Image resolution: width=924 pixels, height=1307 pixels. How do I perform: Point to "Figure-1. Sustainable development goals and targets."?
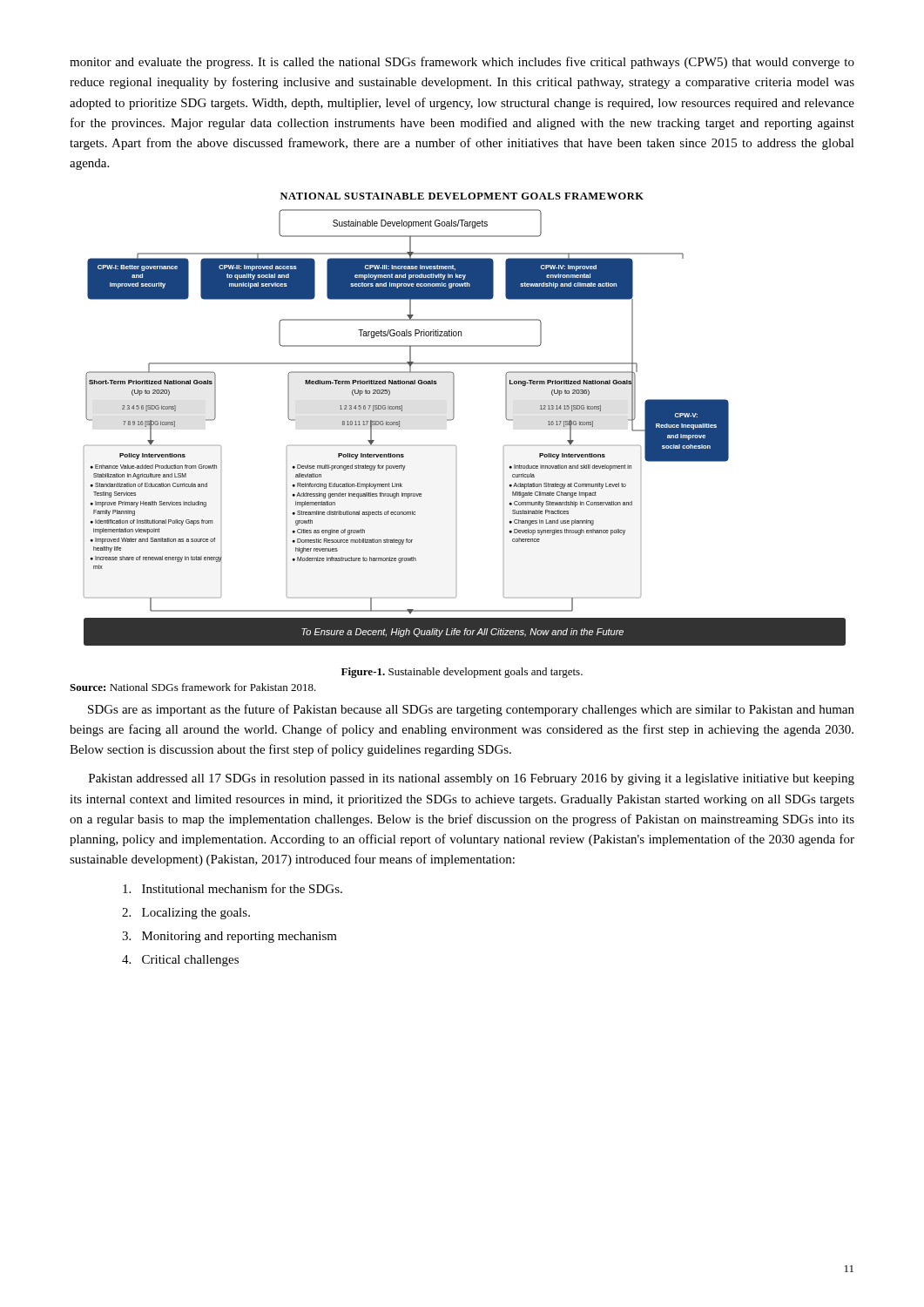[462, 671]
